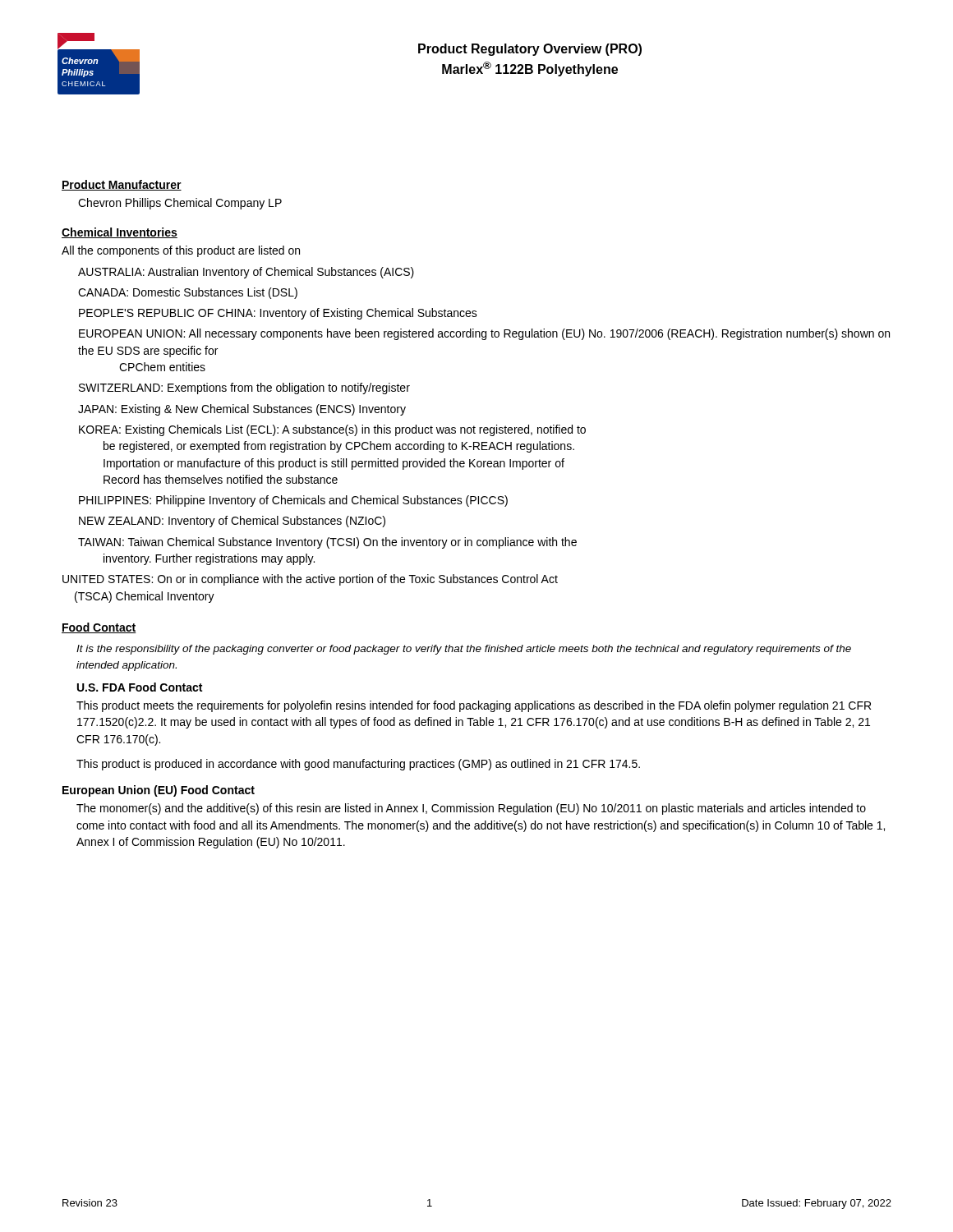Point to the block beginning "TAIWAN: Taiwan Chemical Substance"
This screenshot has width=953, height=1232.
click(485, 551)
